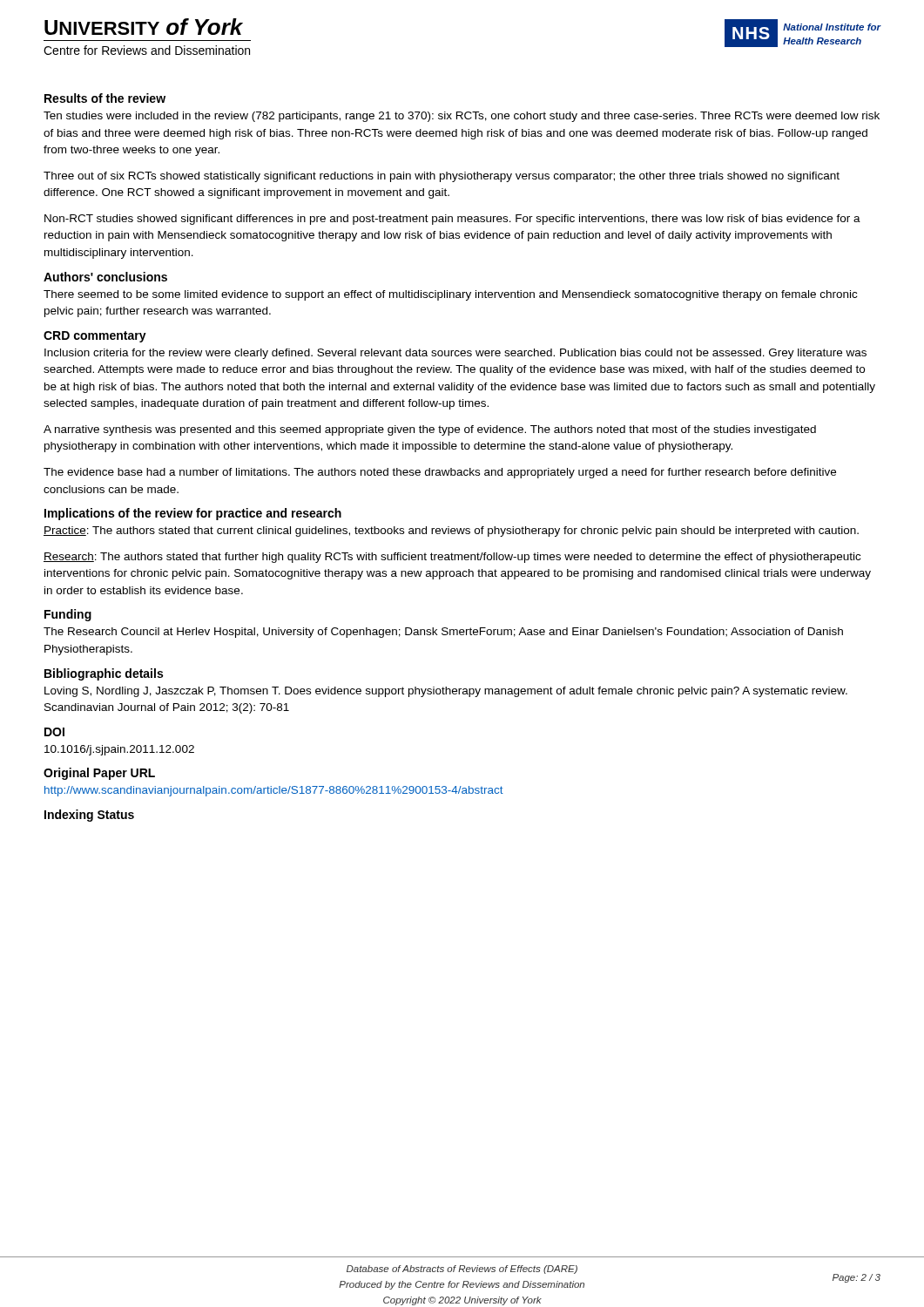Find the passage starting "There seemed to be some limited evidence to"
The image size is (924, 1307).
451,302
